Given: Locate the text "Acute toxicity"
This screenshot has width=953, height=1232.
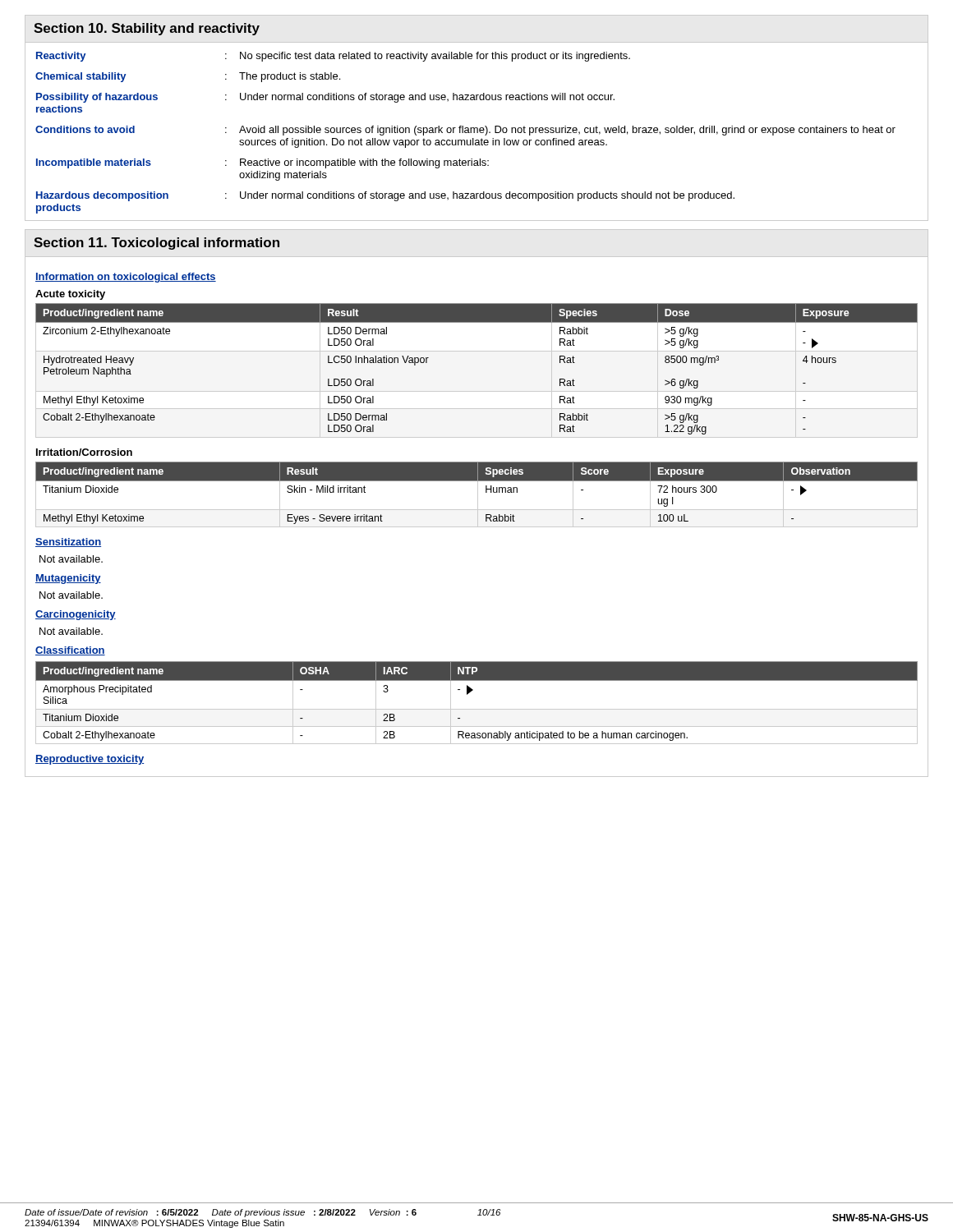Looking at the screenshot, I should (70, 294).
